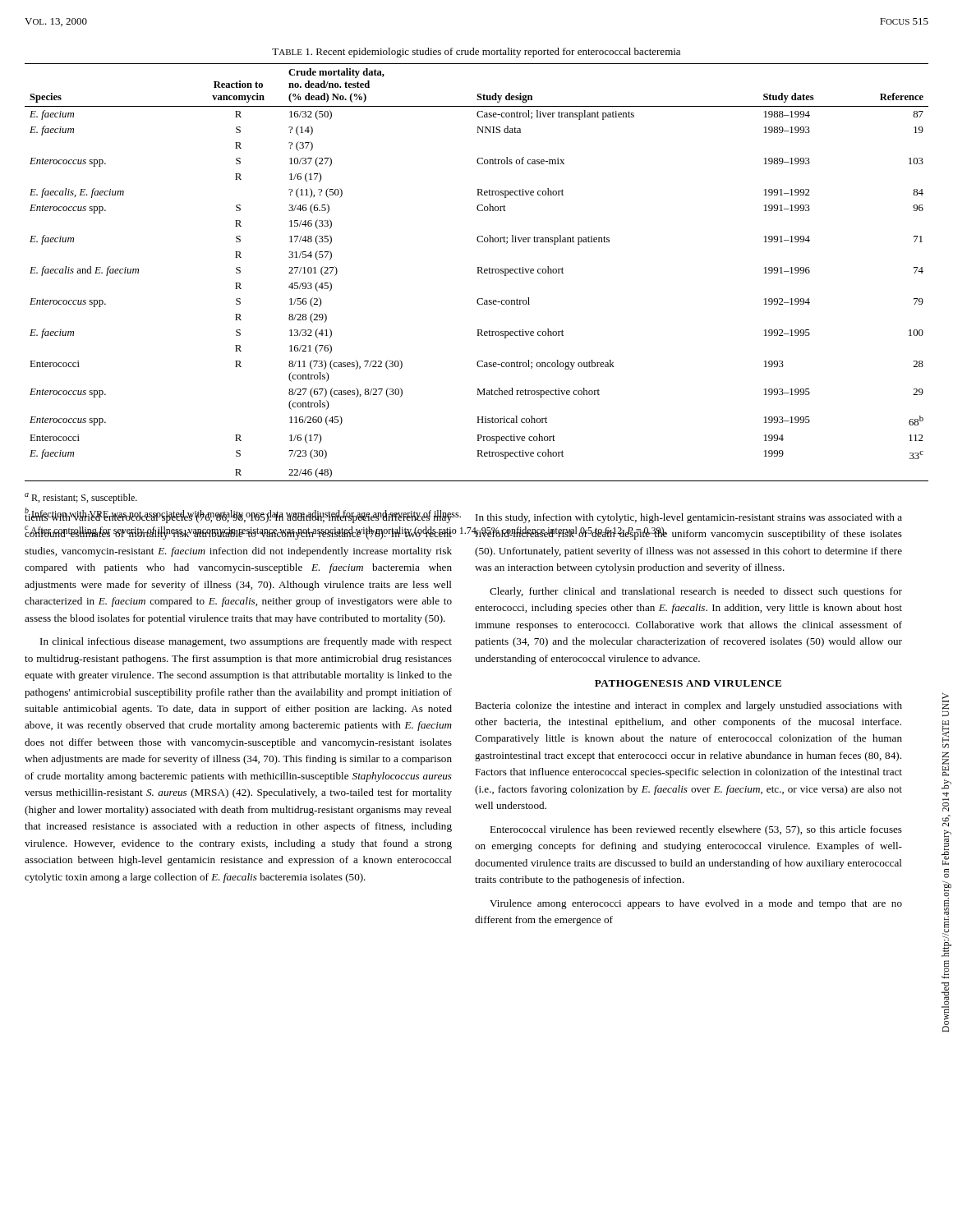The height and width of the screenshot is (1232, 953).
Task: Where does it say "a R, resistant; S, susceptible."?
Action: pyautogui.click(x=81, y=496)
